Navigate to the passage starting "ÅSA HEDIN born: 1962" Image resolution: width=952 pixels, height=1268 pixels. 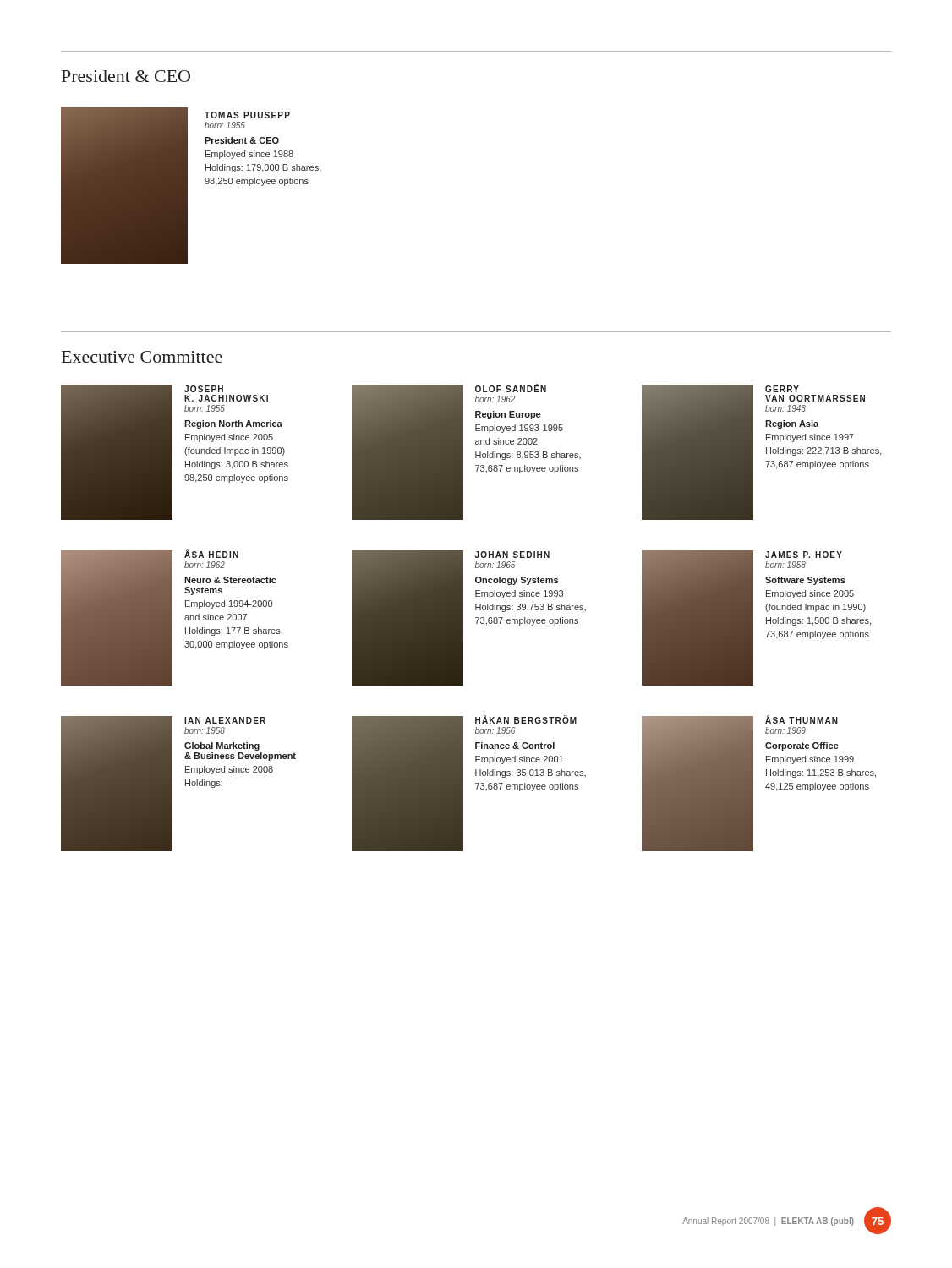click(236, 601)
